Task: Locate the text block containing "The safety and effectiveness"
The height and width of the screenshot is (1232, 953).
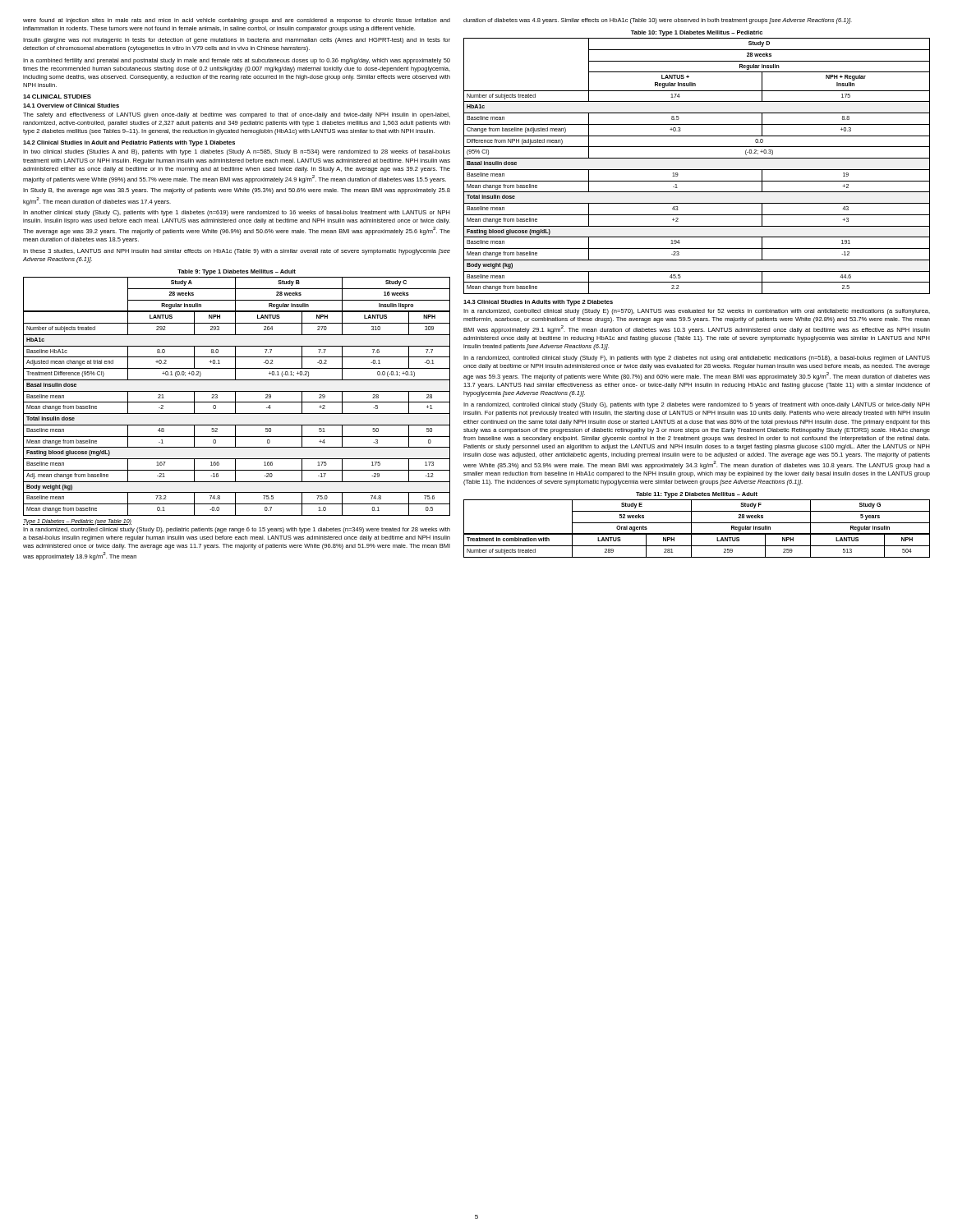Action: [x=237, y=123]
